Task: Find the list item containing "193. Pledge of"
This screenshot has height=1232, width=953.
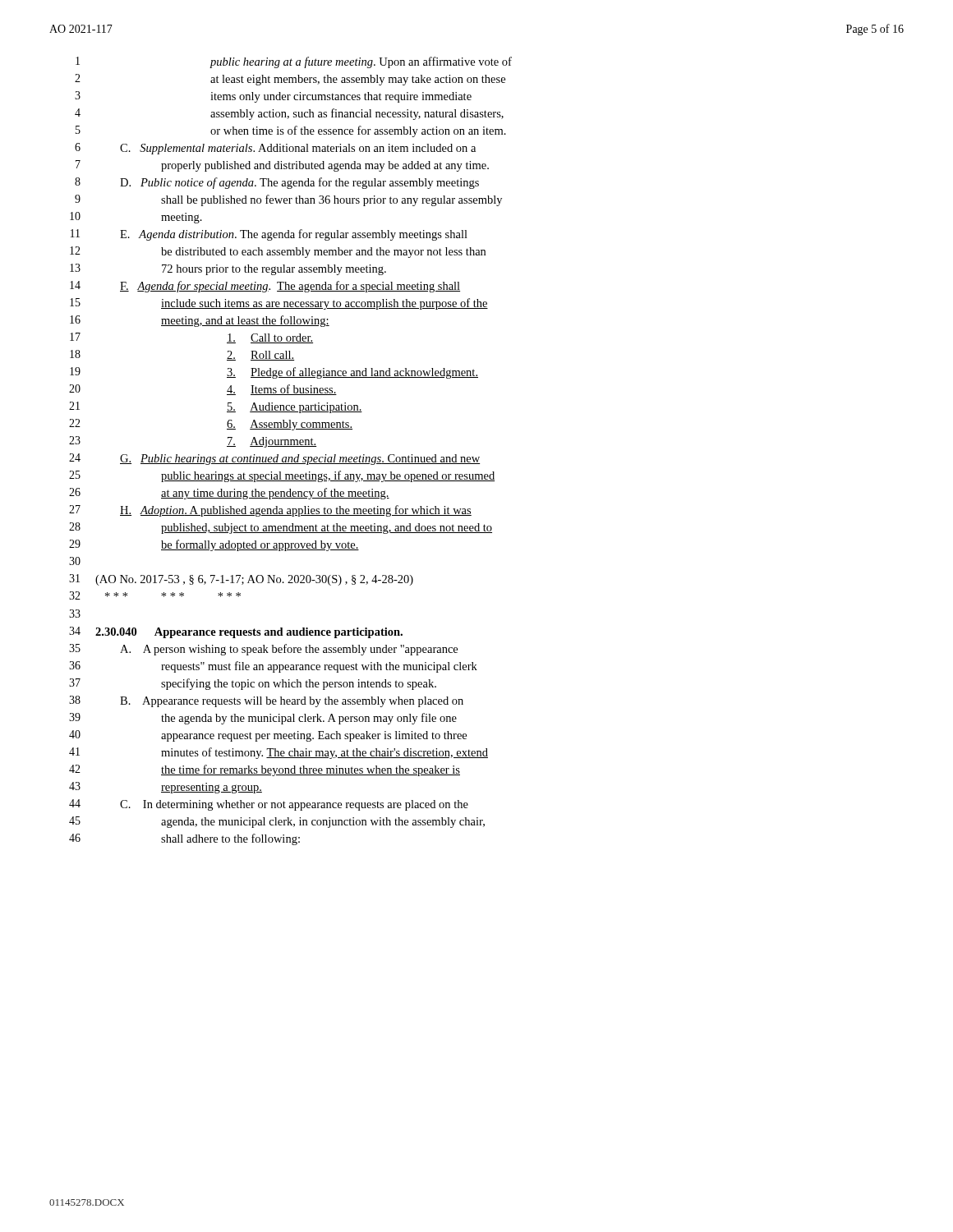Action: 476,373
